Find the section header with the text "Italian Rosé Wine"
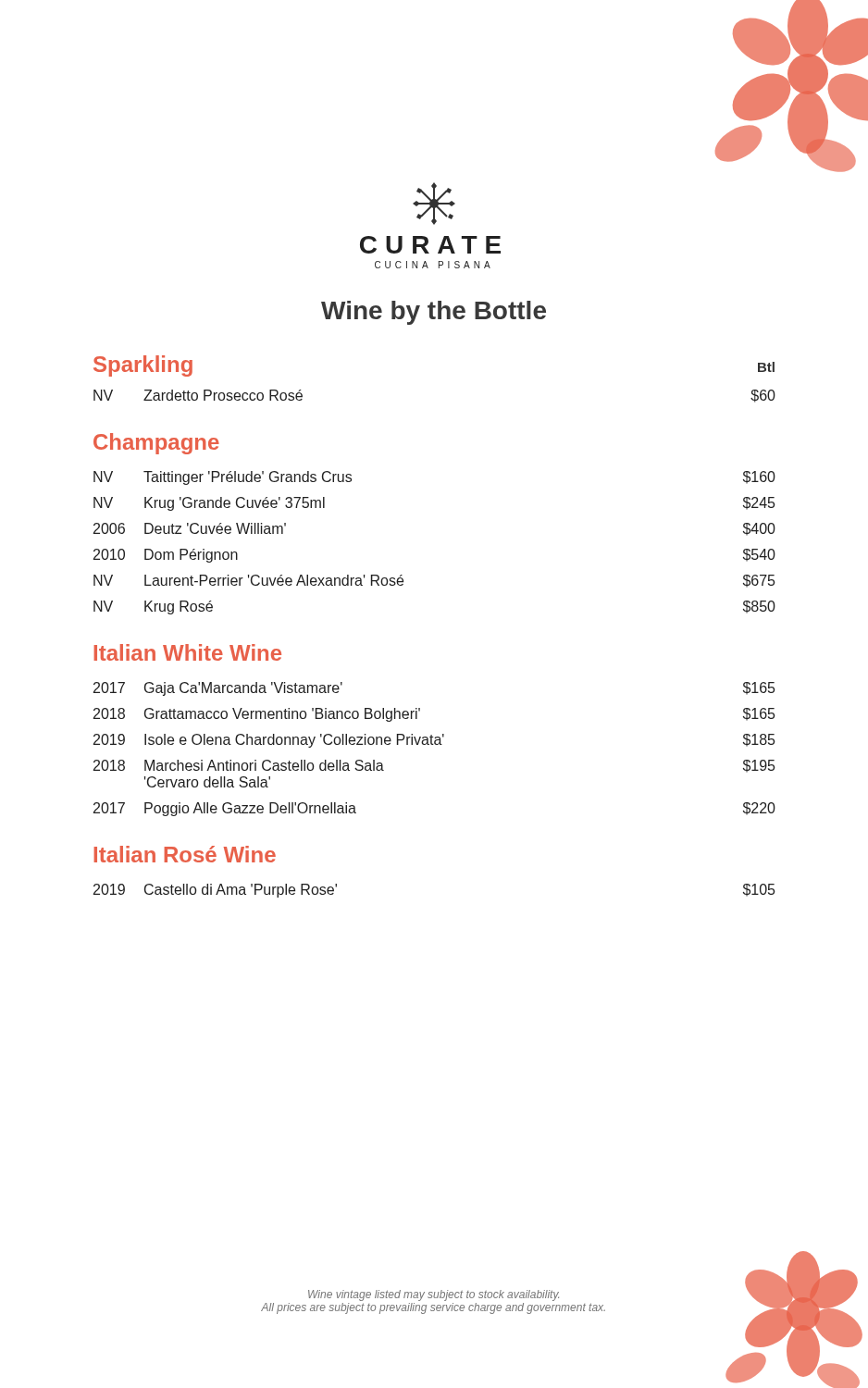Viewport: 868px width, 1388px height. point(184,855)
